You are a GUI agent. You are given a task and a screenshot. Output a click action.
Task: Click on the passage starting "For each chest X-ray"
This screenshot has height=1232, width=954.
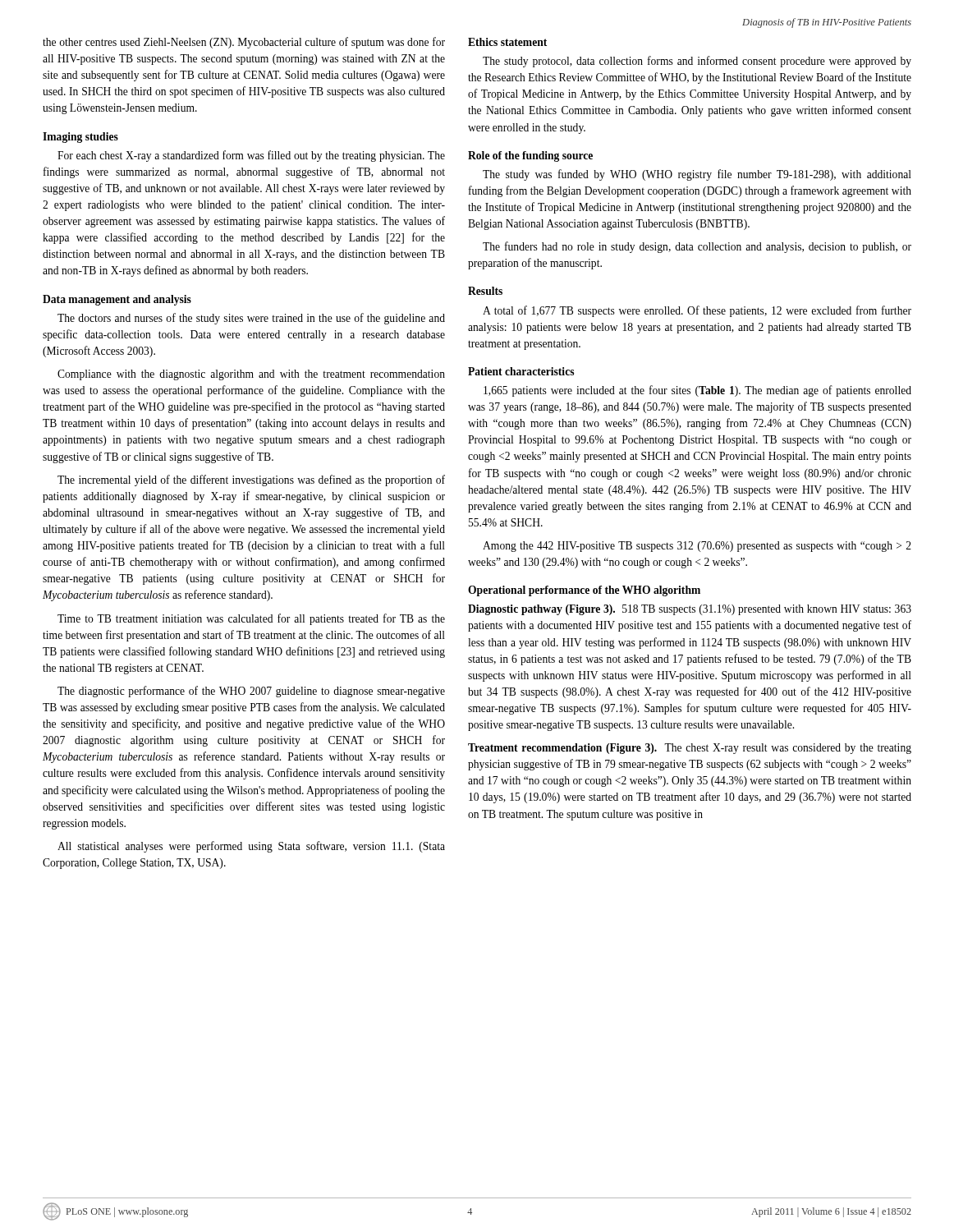coord(244,214)
